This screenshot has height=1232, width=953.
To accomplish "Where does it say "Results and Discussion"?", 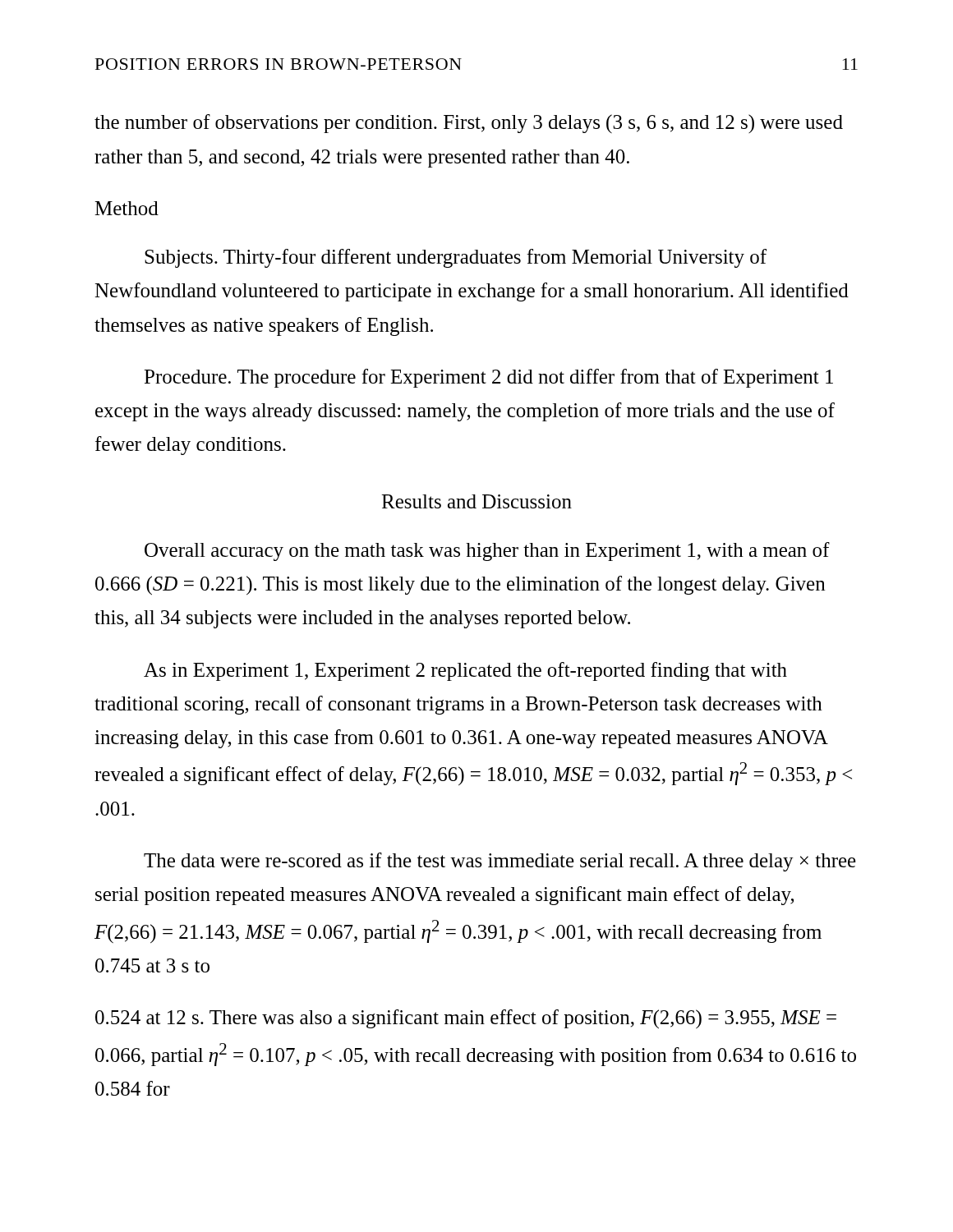I will pyautogui.click(x=476, y=501).
